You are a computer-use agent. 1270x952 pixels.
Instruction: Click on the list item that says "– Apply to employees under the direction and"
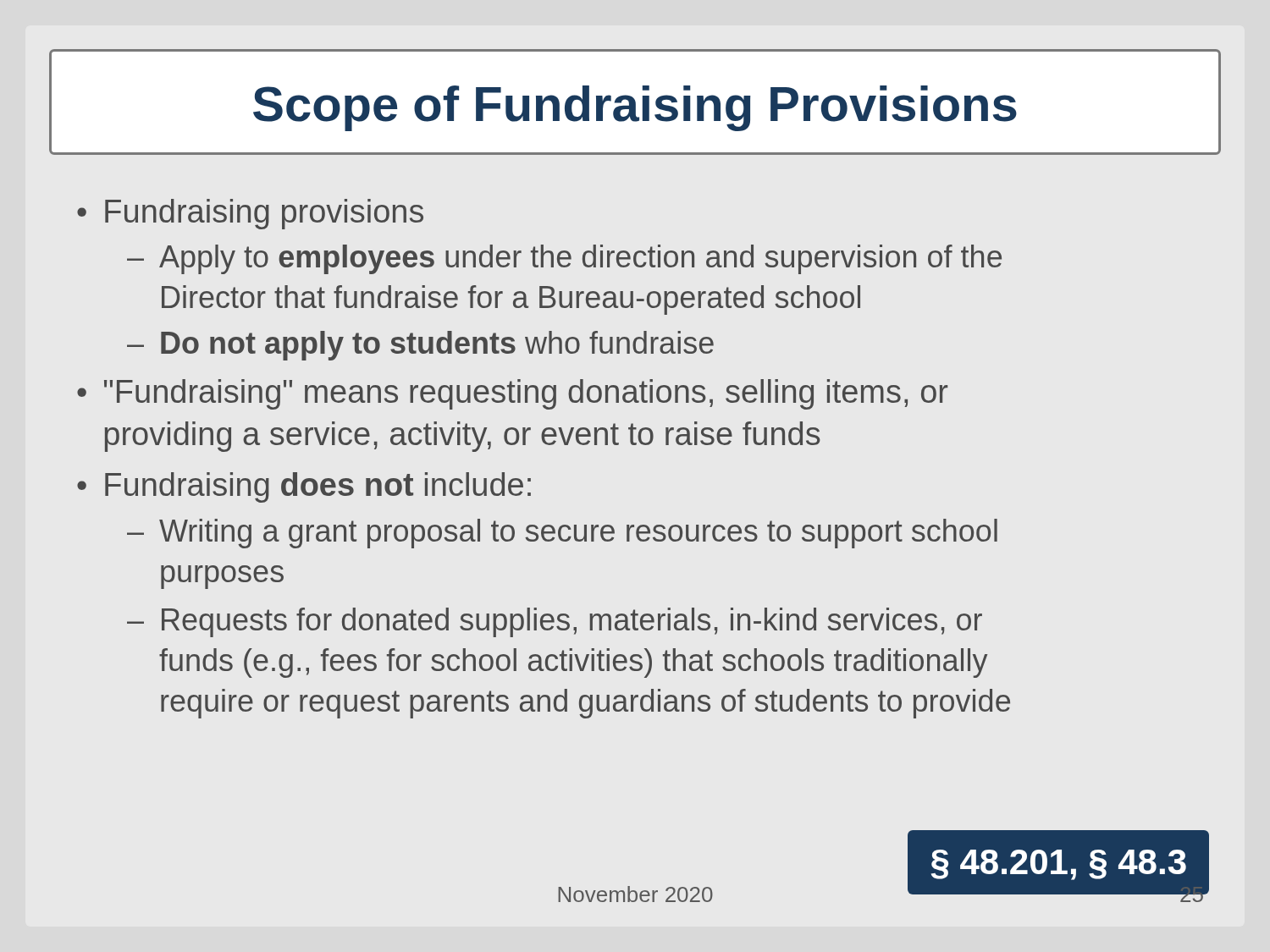click(565, 278)
